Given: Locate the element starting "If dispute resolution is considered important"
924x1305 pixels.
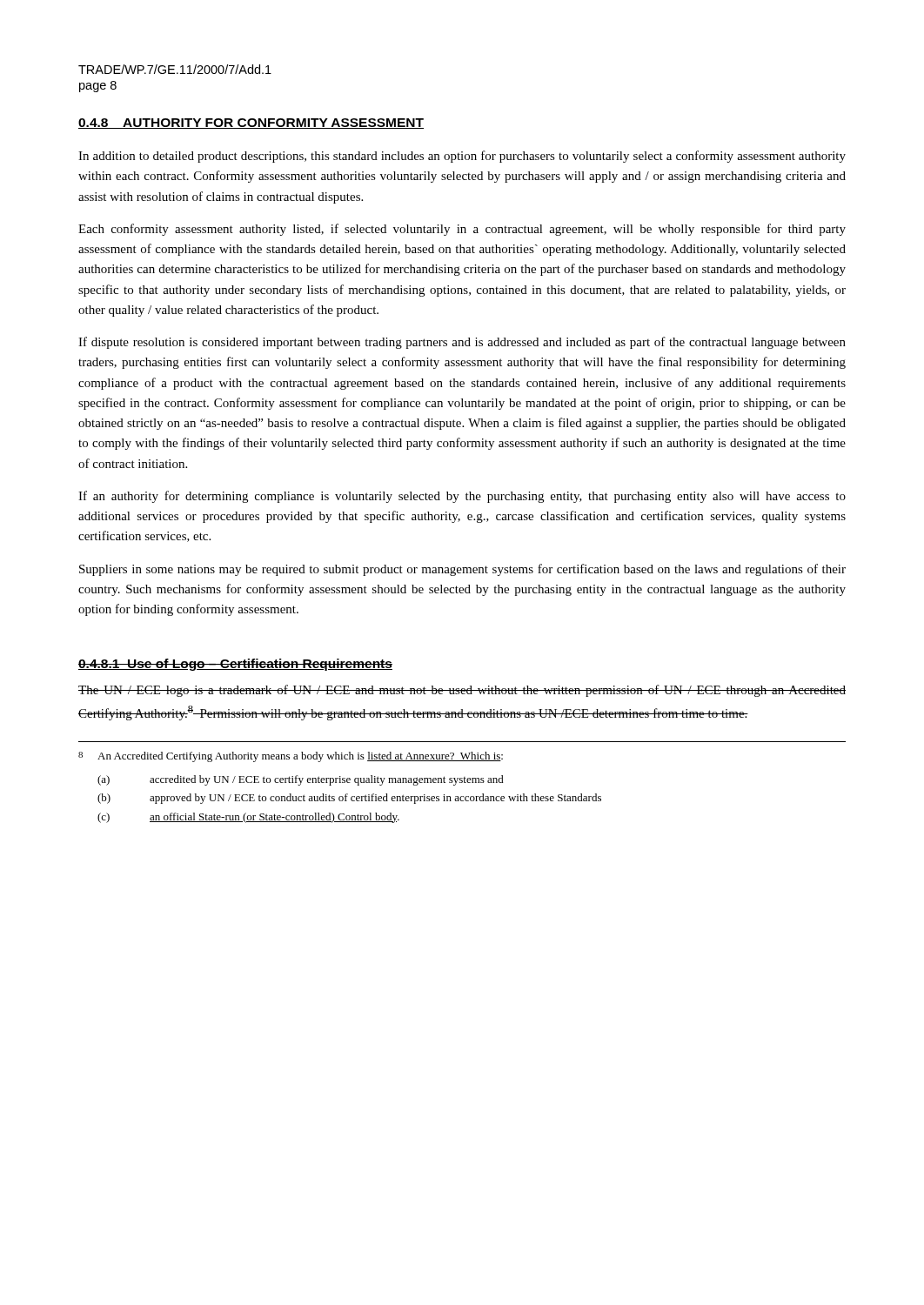Looking at the screenshot, I should [462, 403].
